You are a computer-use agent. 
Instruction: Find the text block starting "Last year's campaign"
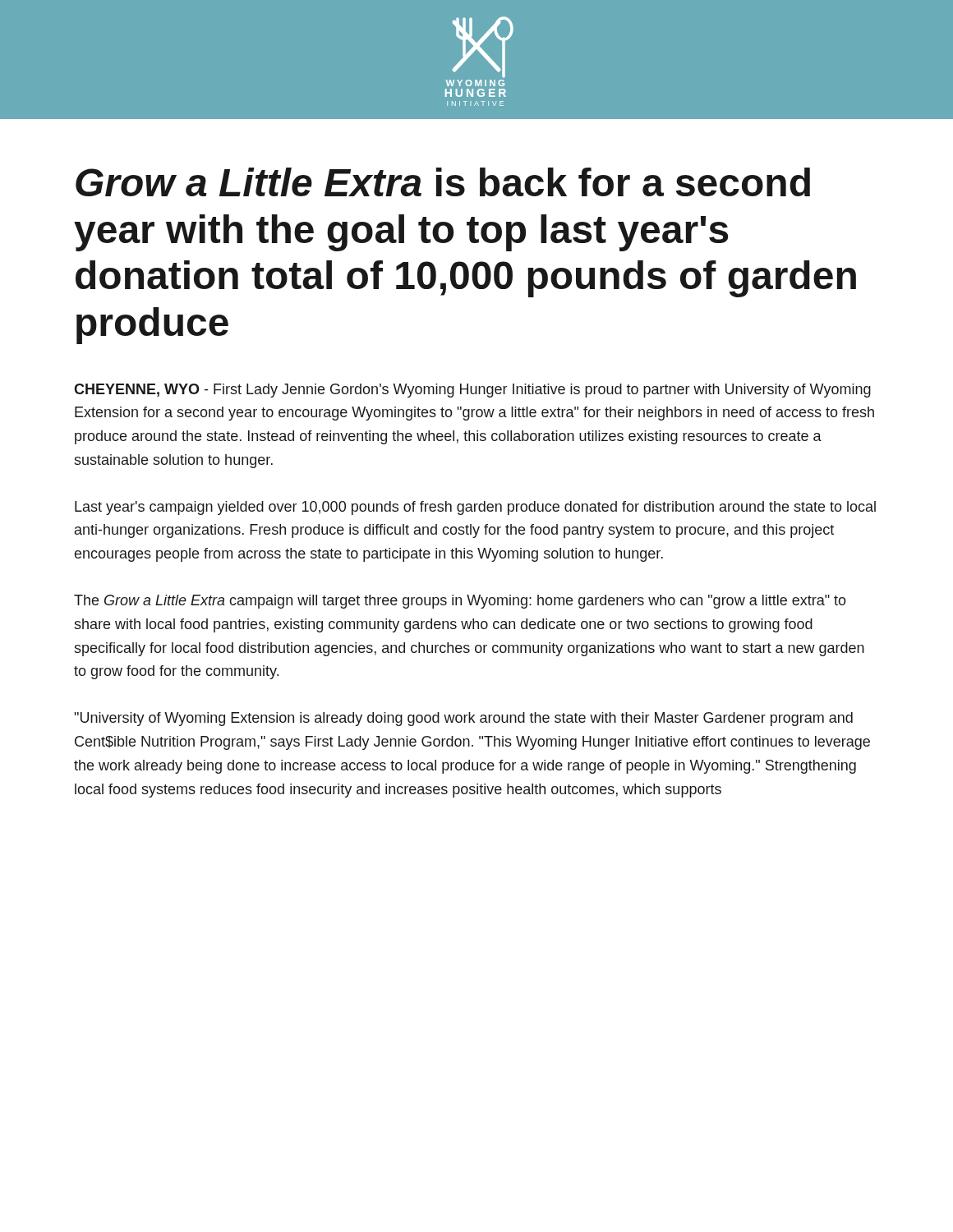point(476,530)
